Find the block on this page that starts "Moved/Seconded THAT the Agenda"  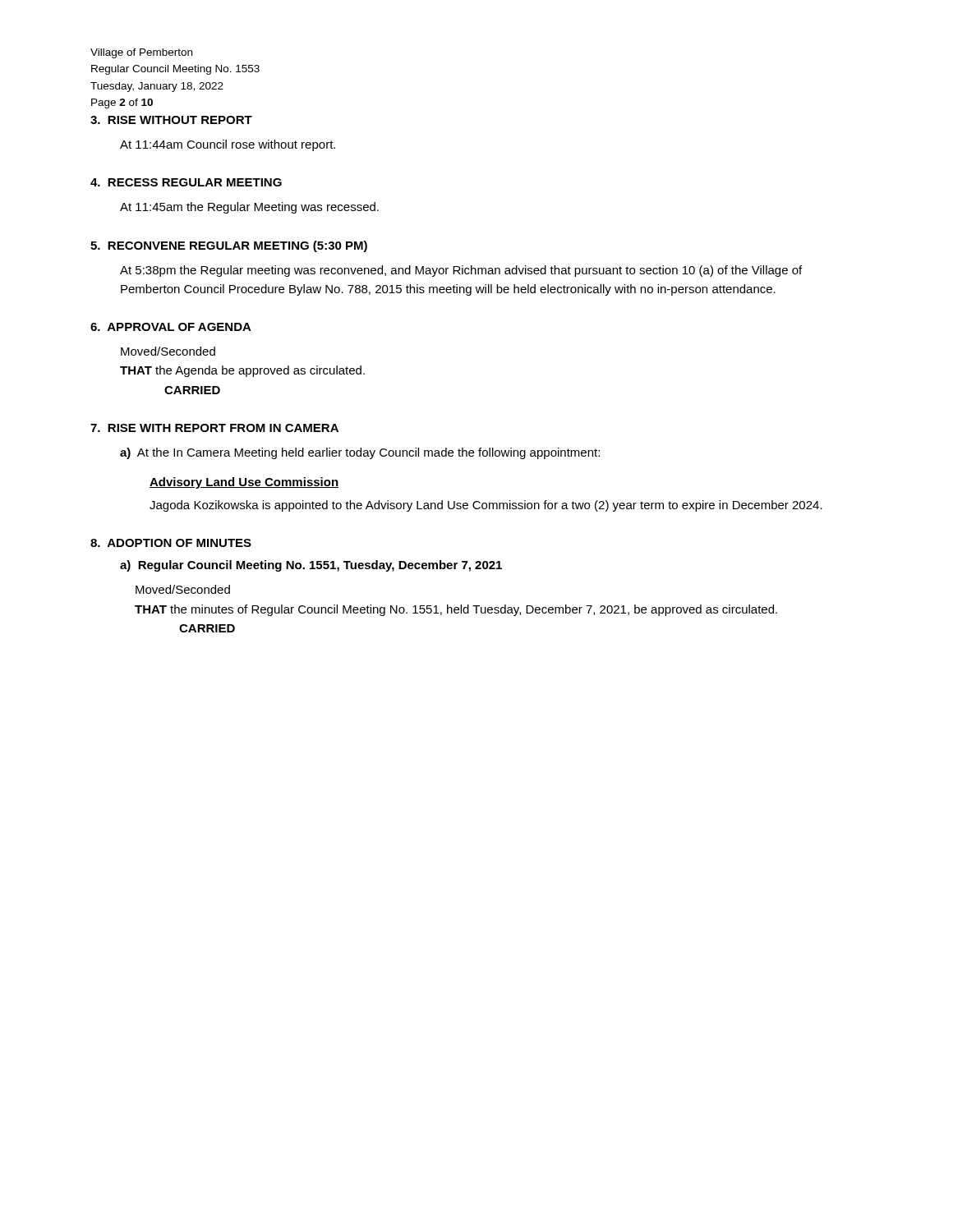click(x=168, y=351)
